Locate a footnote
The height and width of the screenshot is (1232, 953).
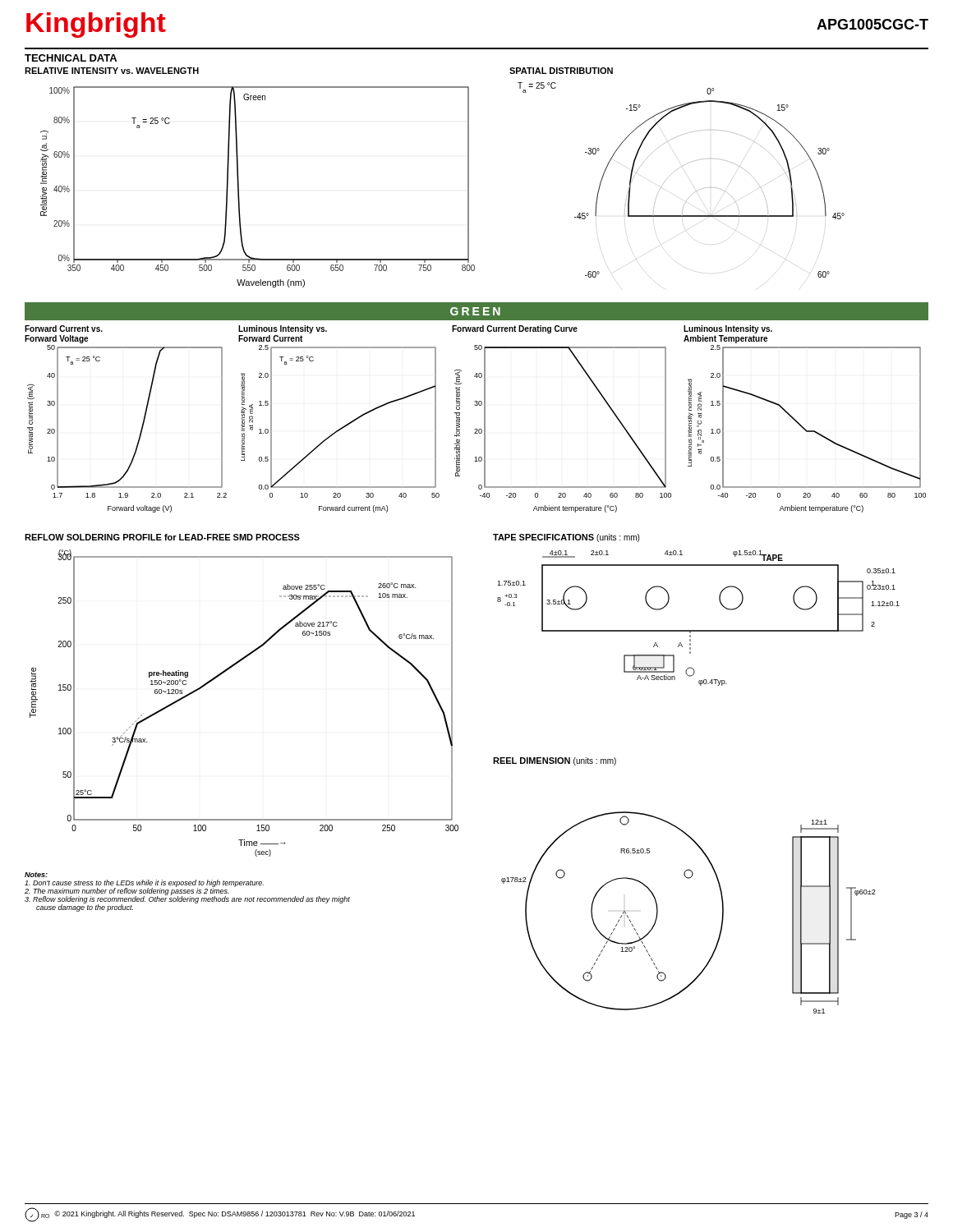point(246,891)
